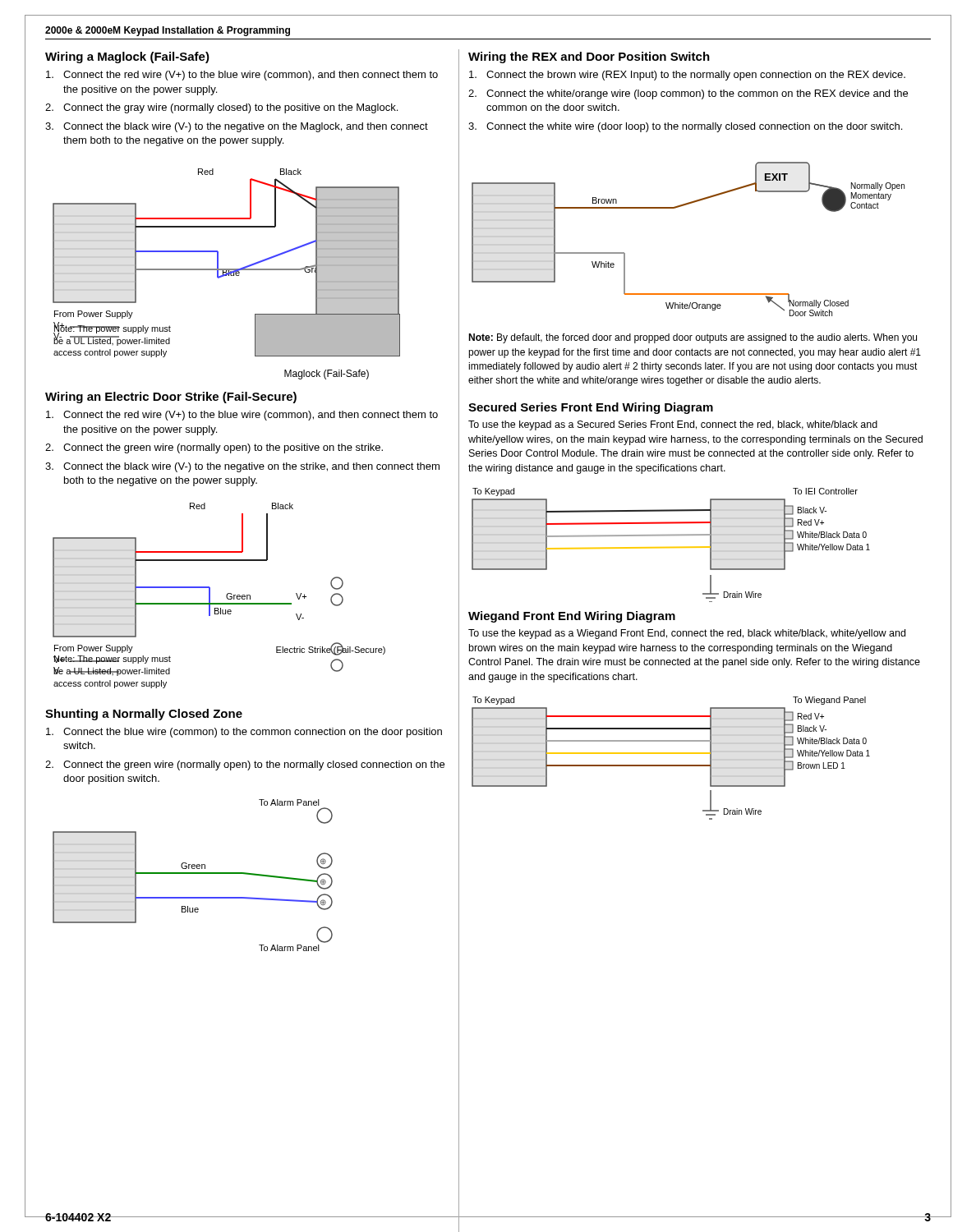Click on the section header that reads "Wiegand Front End Wiring Diagram"
976x1232 pixels.
pos(572,615)
